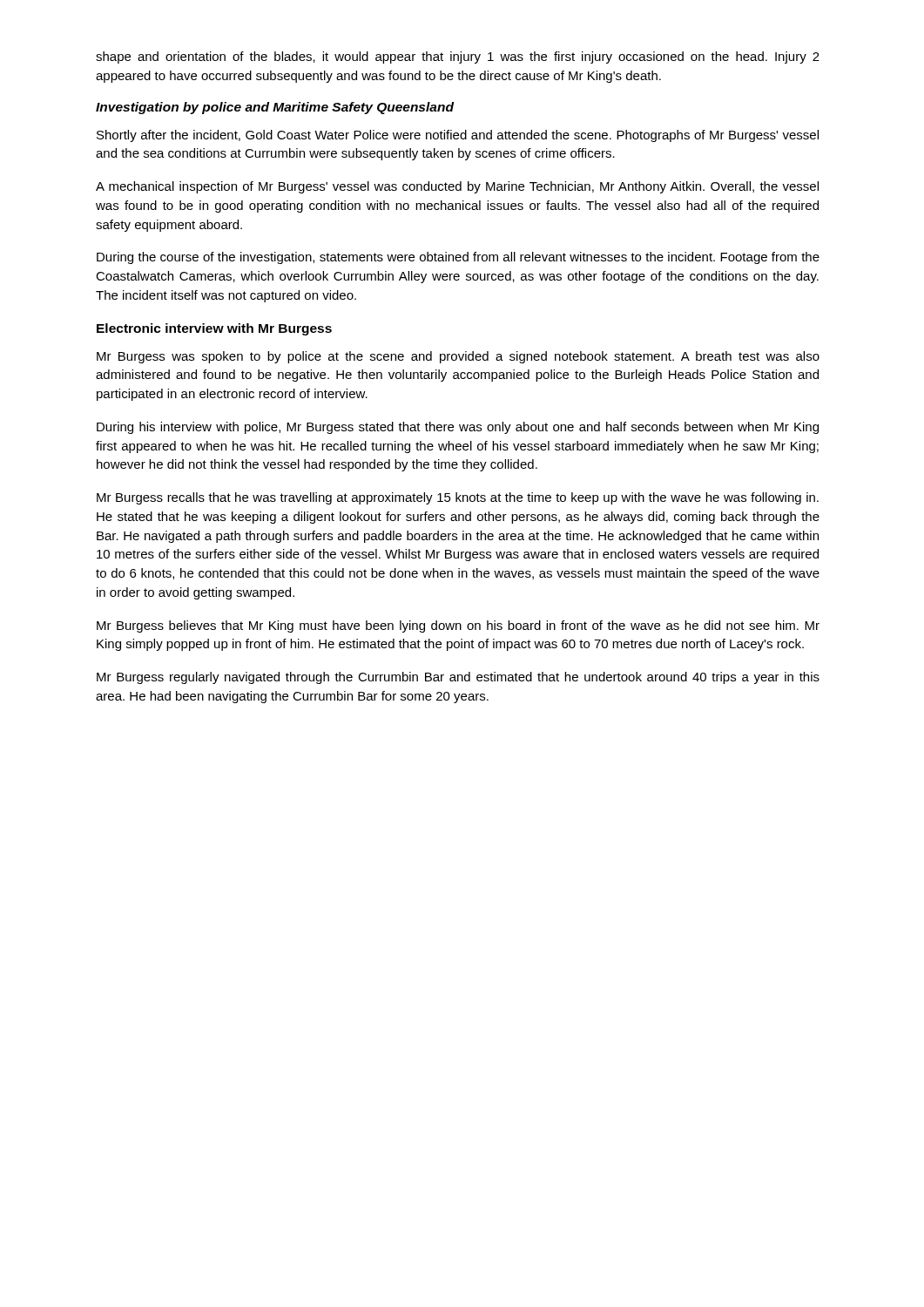Screen dimensions: 1307x924
Task: Find the section header that says "Investigation by police and Maritime Safety Queensland"
Action: tap(275, 106)
